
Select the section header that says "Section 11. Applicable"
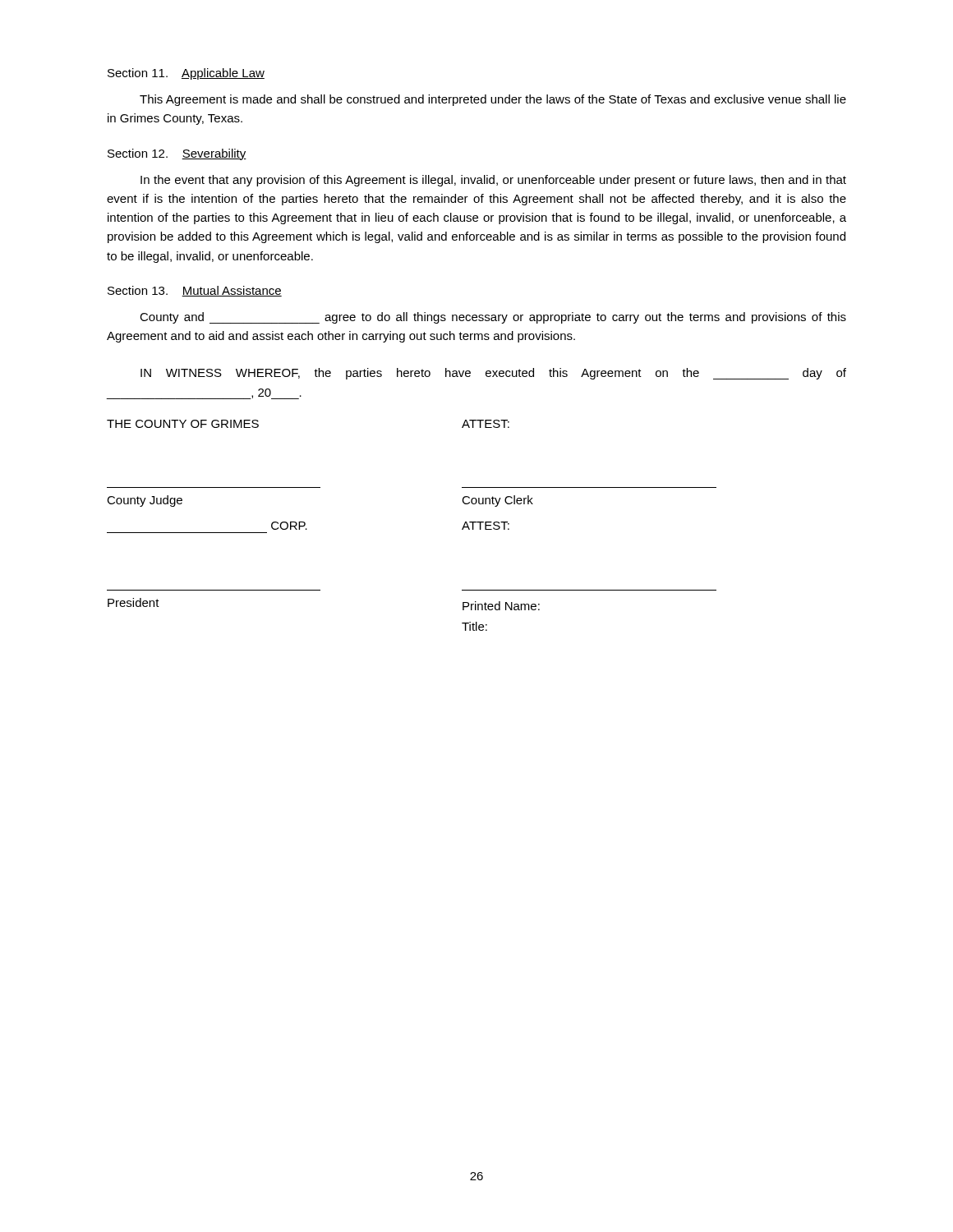186,73
